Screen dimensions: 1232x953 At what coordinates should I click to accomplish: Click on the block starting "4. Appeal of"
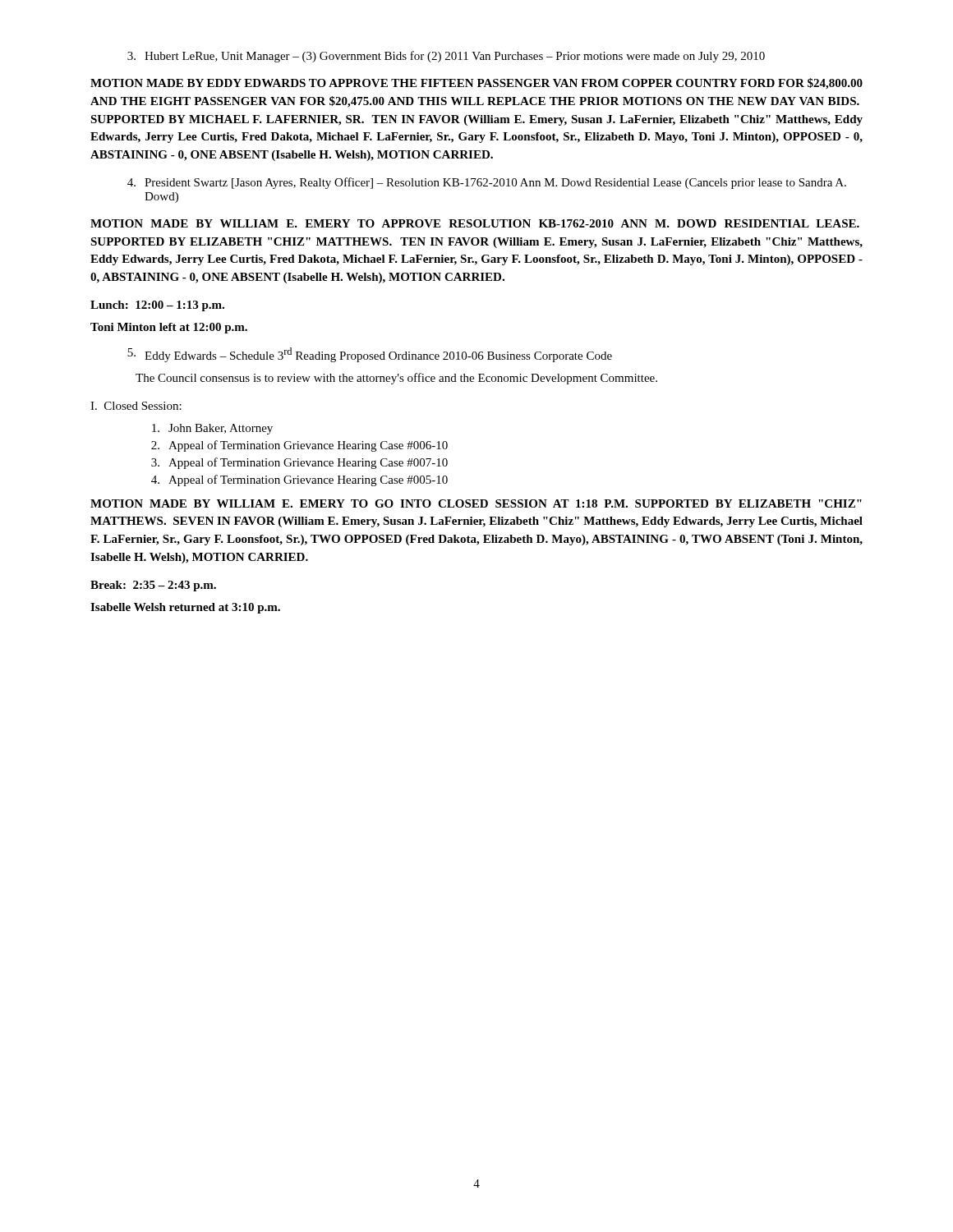(292, 480)
